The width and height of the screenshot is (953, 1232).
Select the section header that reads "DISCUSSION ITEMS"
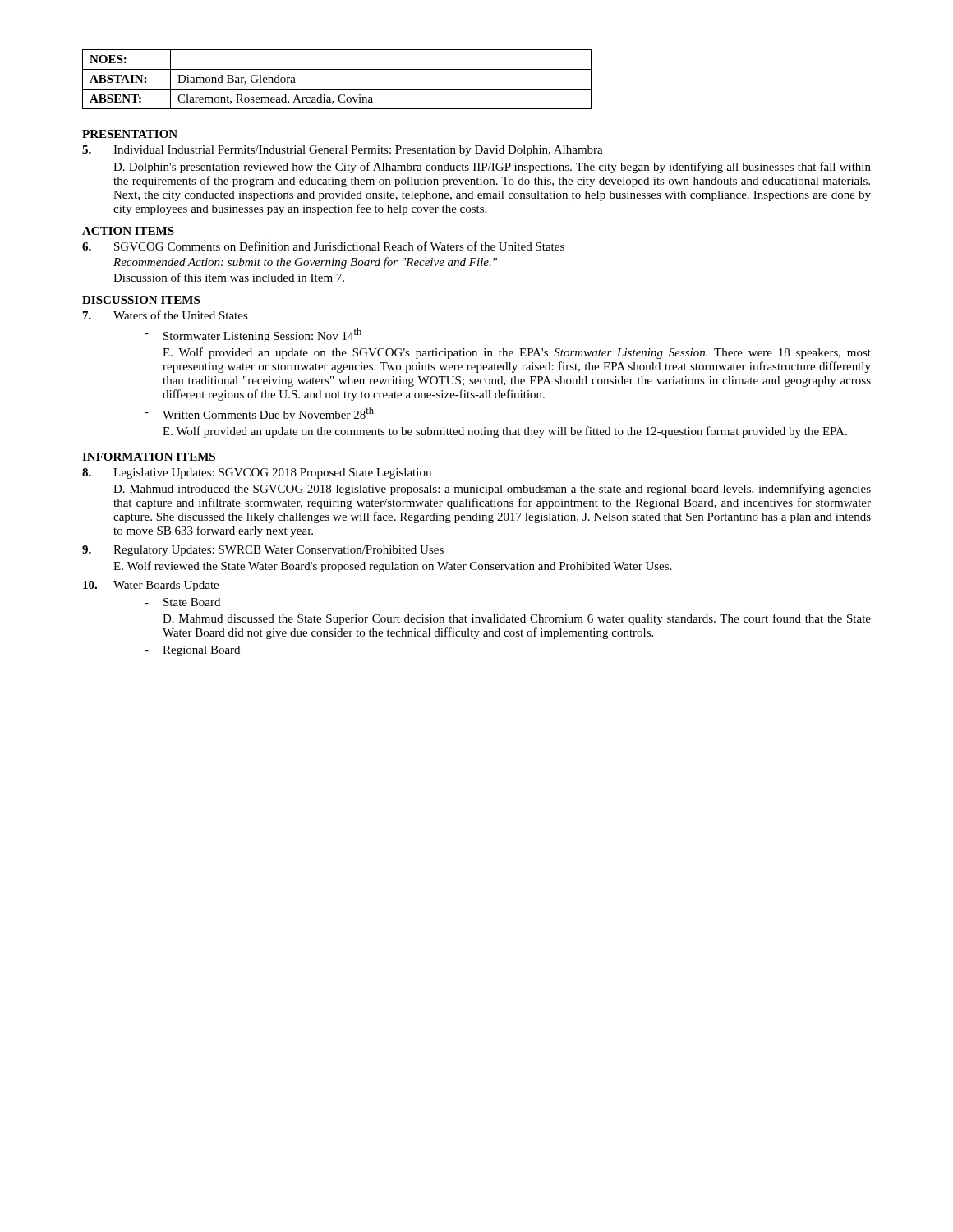point(141,300)
